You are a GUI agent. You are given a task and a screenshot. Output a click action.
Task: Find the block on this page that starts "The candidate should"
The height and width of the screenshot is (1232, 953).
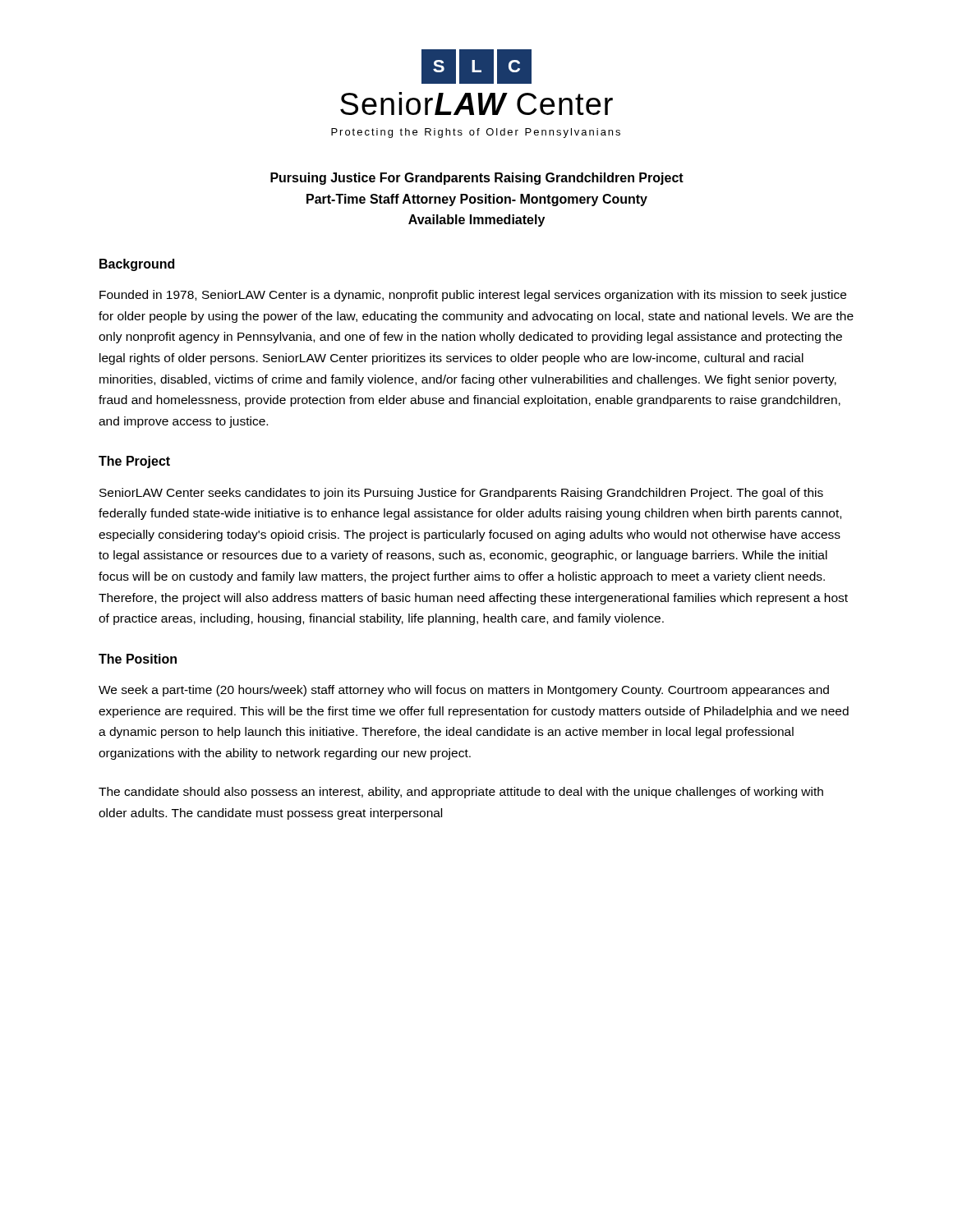coord(476,802)
